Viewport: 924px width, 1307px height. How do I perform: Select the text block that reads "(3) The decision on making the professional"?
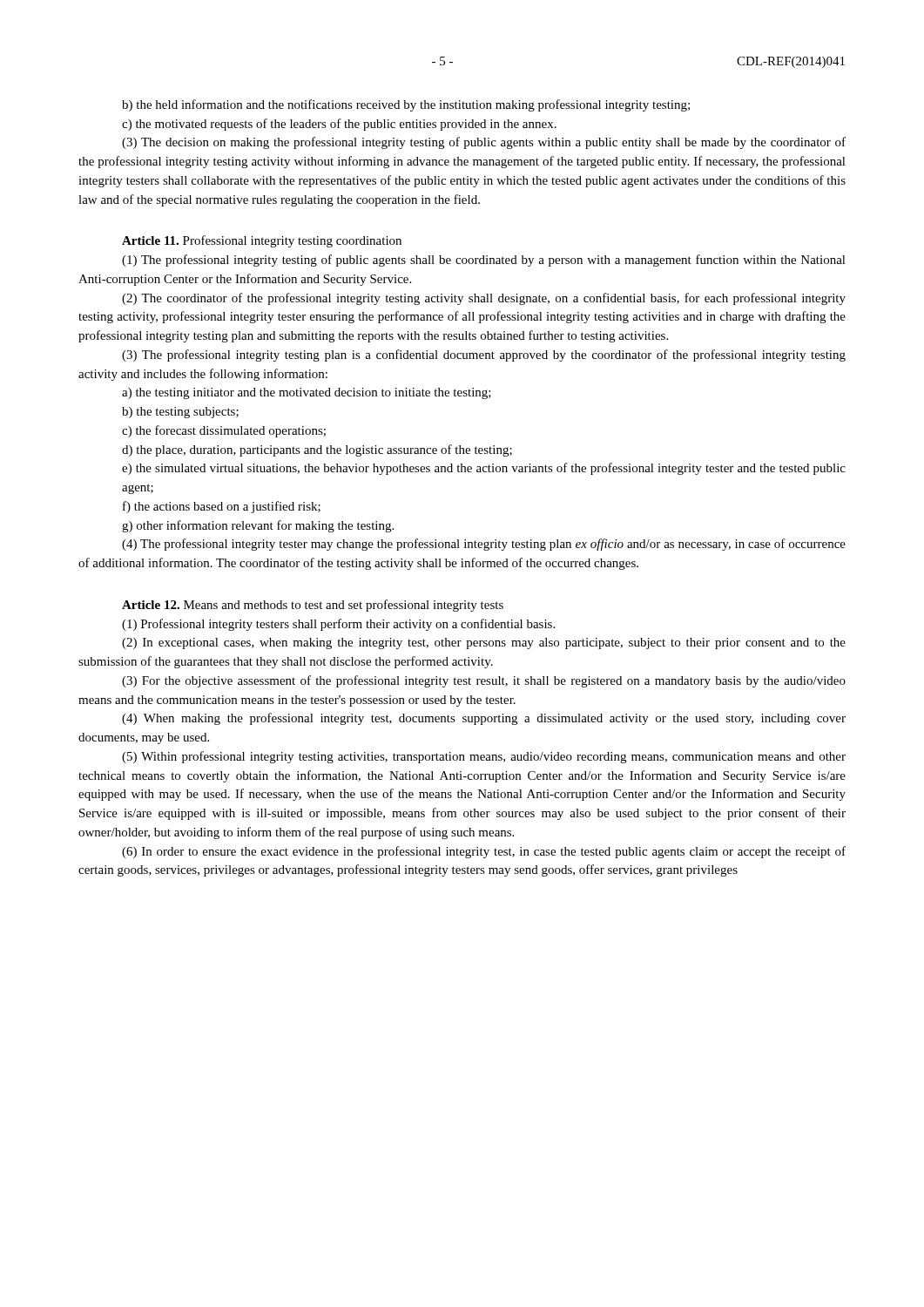(462, 171)
